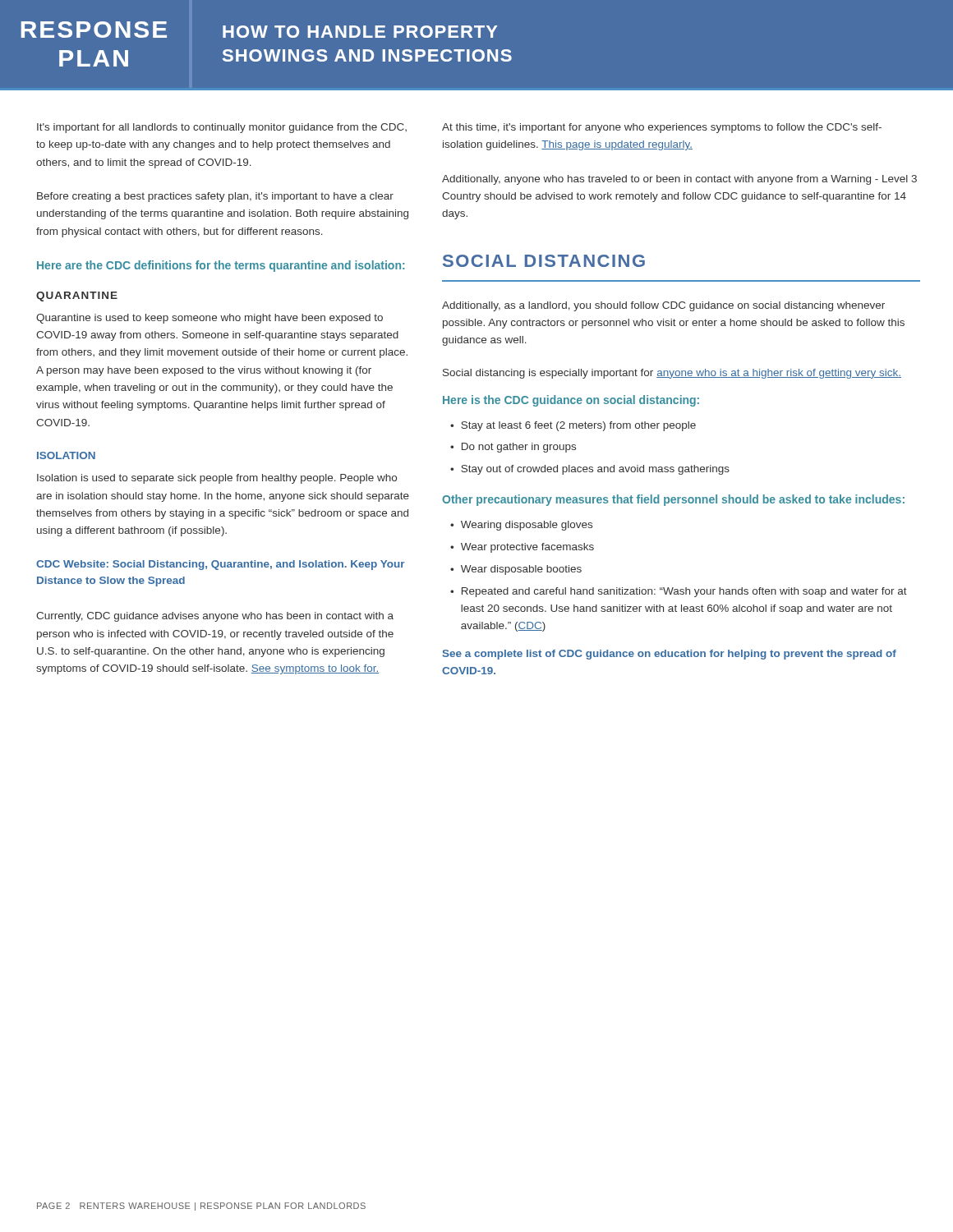Find the text block containing "It's important for all landlords to continually monitor"
Screen dimensions: 1232x953
[222, 144]
